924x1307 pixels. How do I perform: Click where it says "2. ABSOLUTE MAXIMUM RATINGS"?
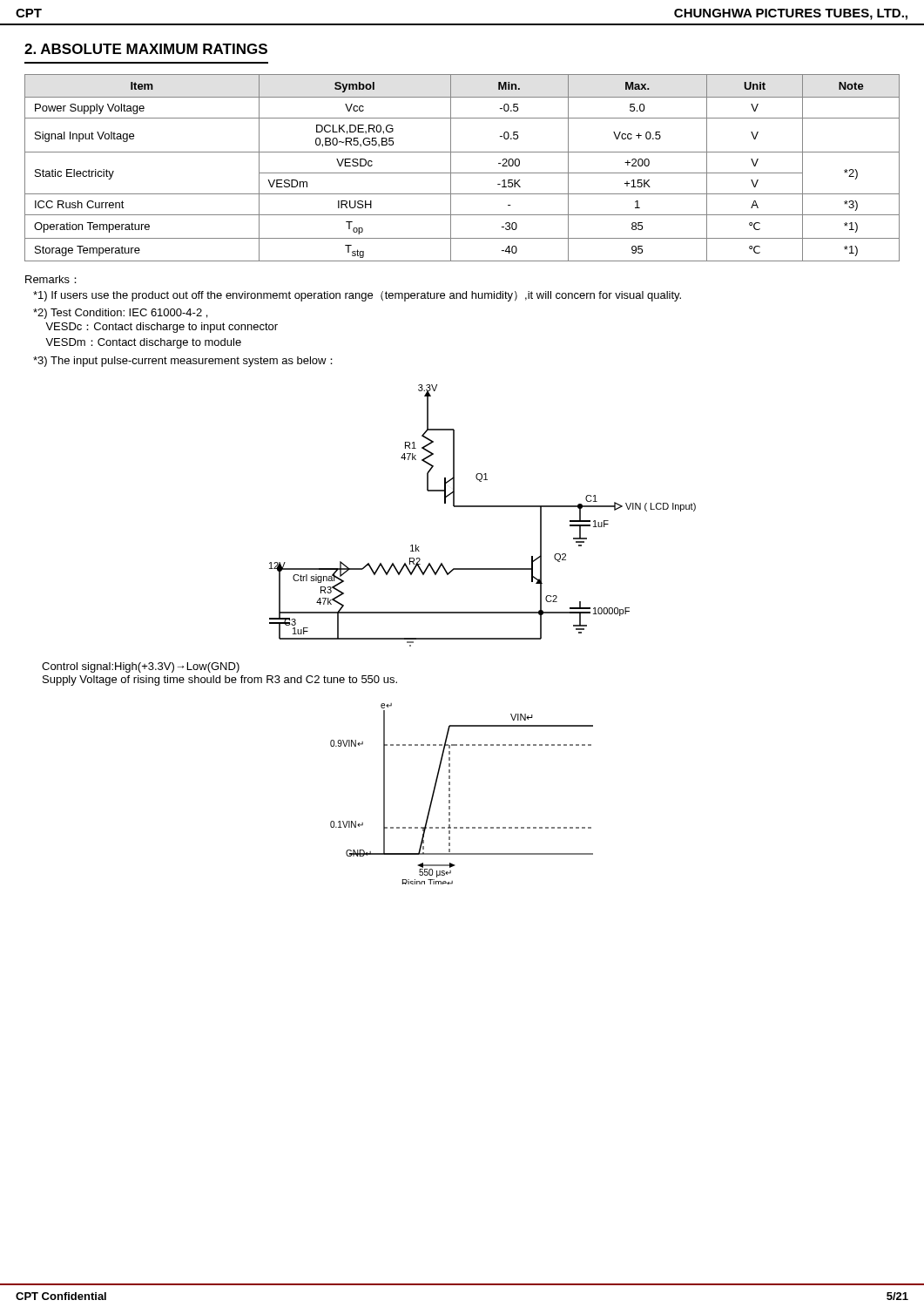[146, 49]
